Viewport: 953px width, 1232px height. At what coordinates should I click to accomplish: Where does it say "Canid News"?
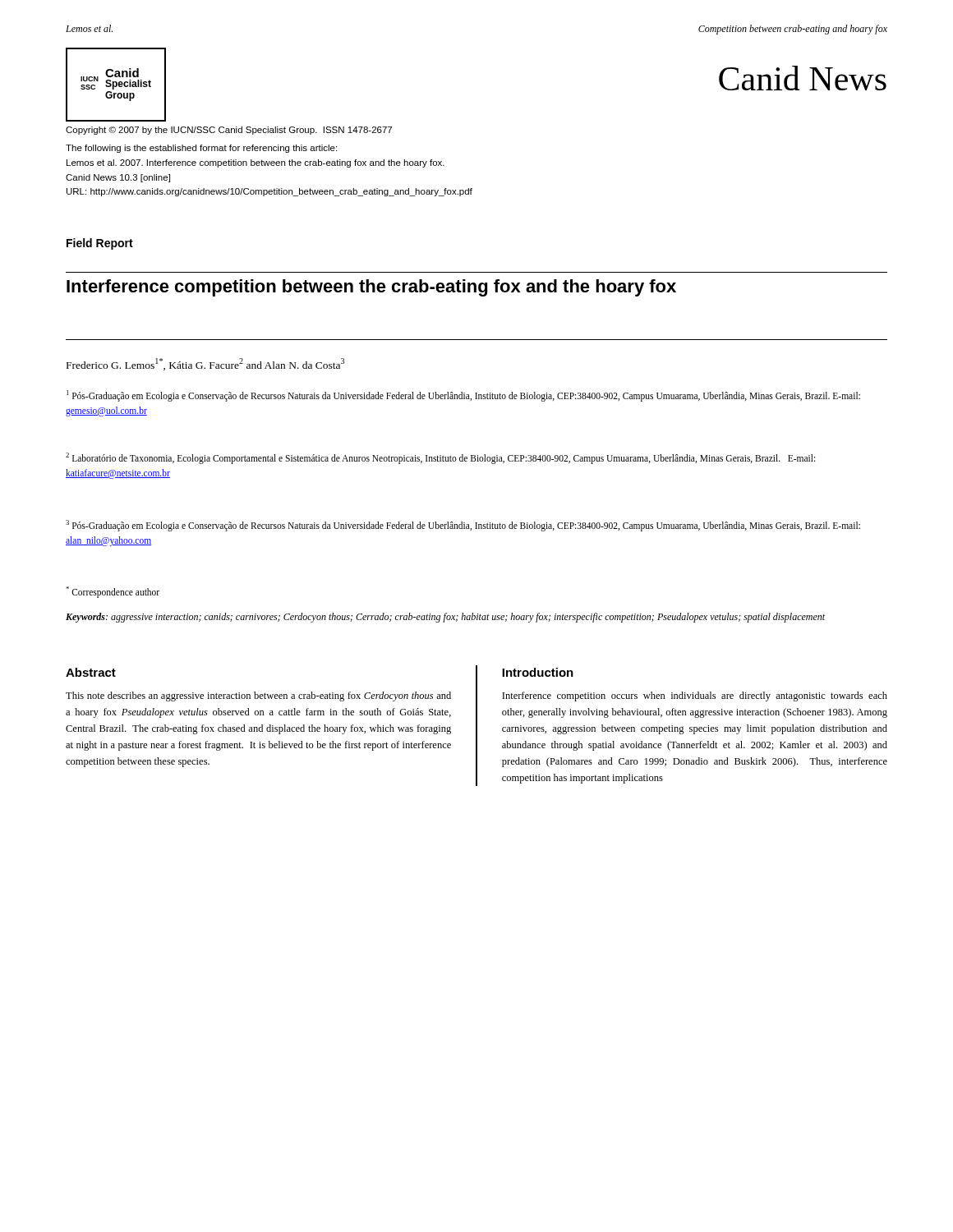802,79
